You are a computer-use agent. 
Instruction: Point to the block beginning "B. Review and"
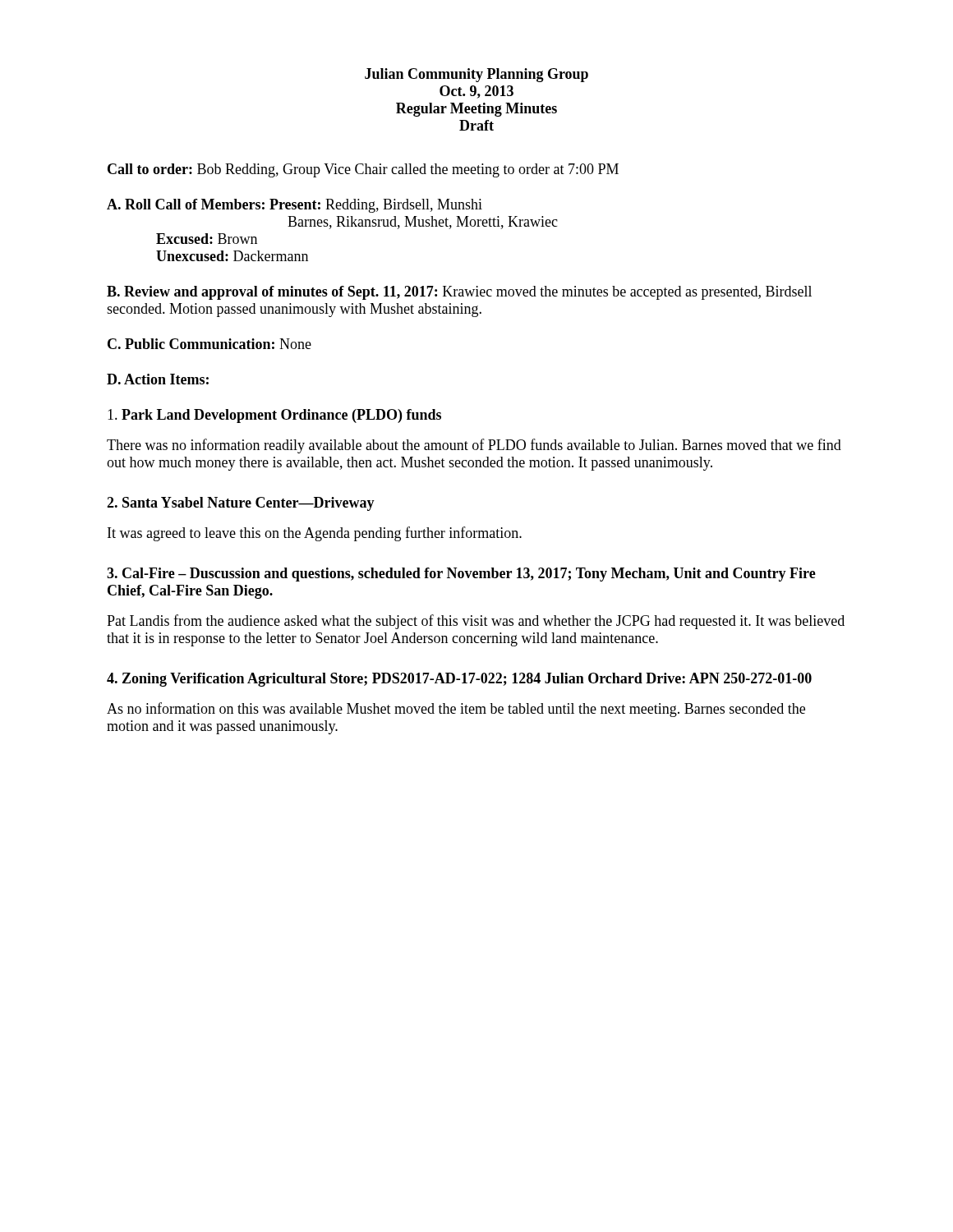[x=459, y=300]
